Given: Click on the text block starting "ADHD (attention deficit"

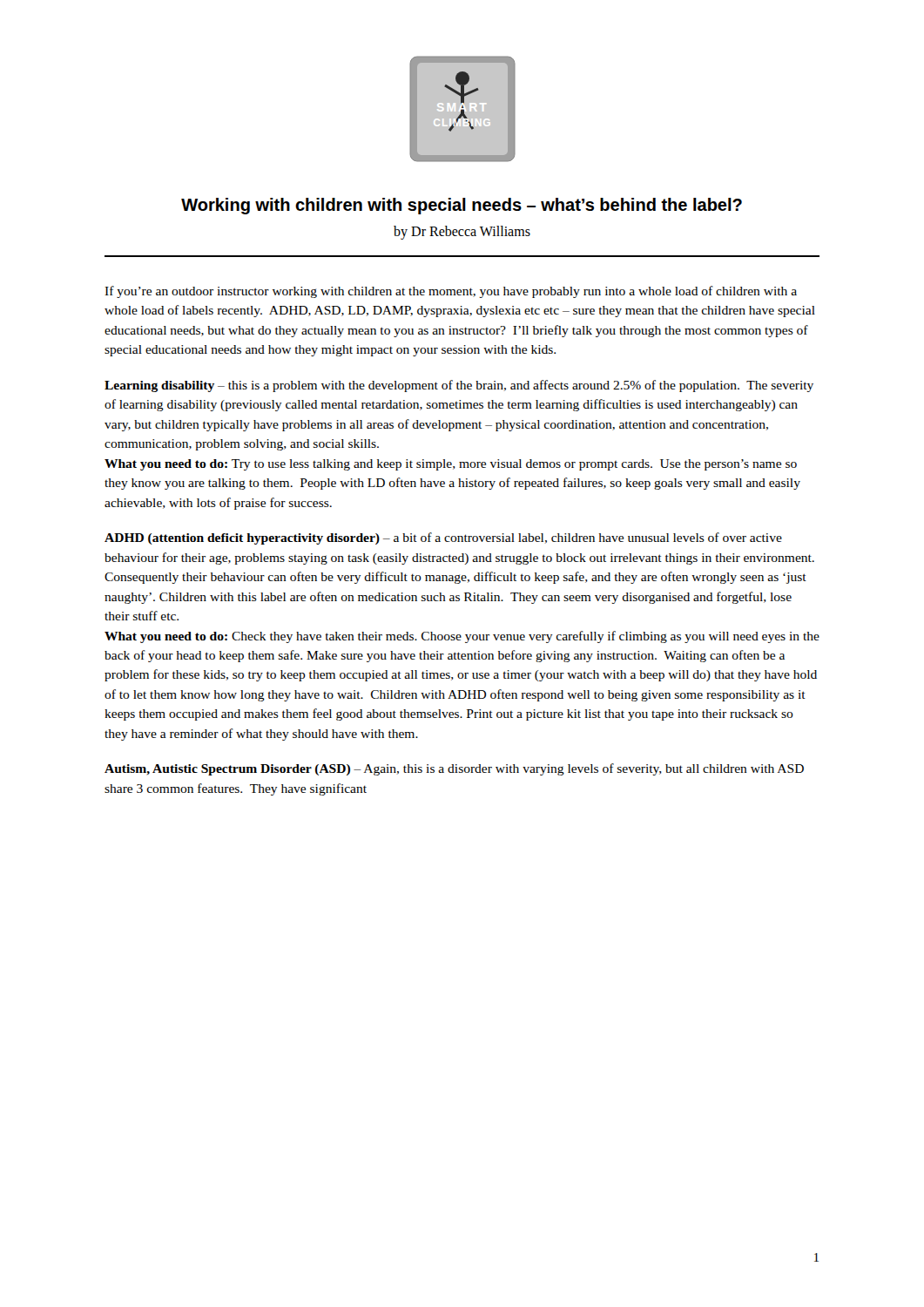Looking at the screenshot, I should [x=462, y=636].
